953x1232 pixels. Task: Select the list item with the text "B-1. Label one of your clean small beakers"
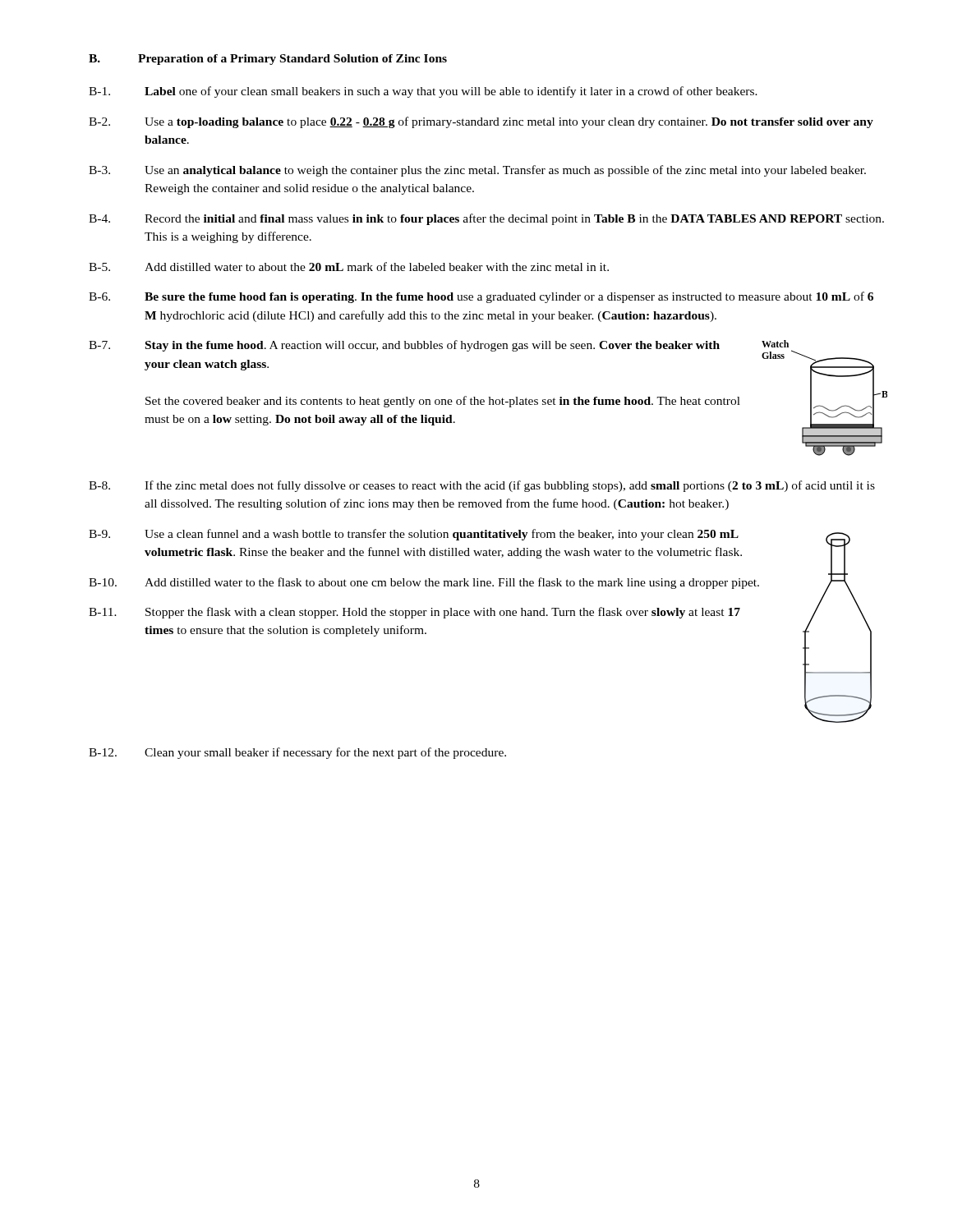pos(488,92)
